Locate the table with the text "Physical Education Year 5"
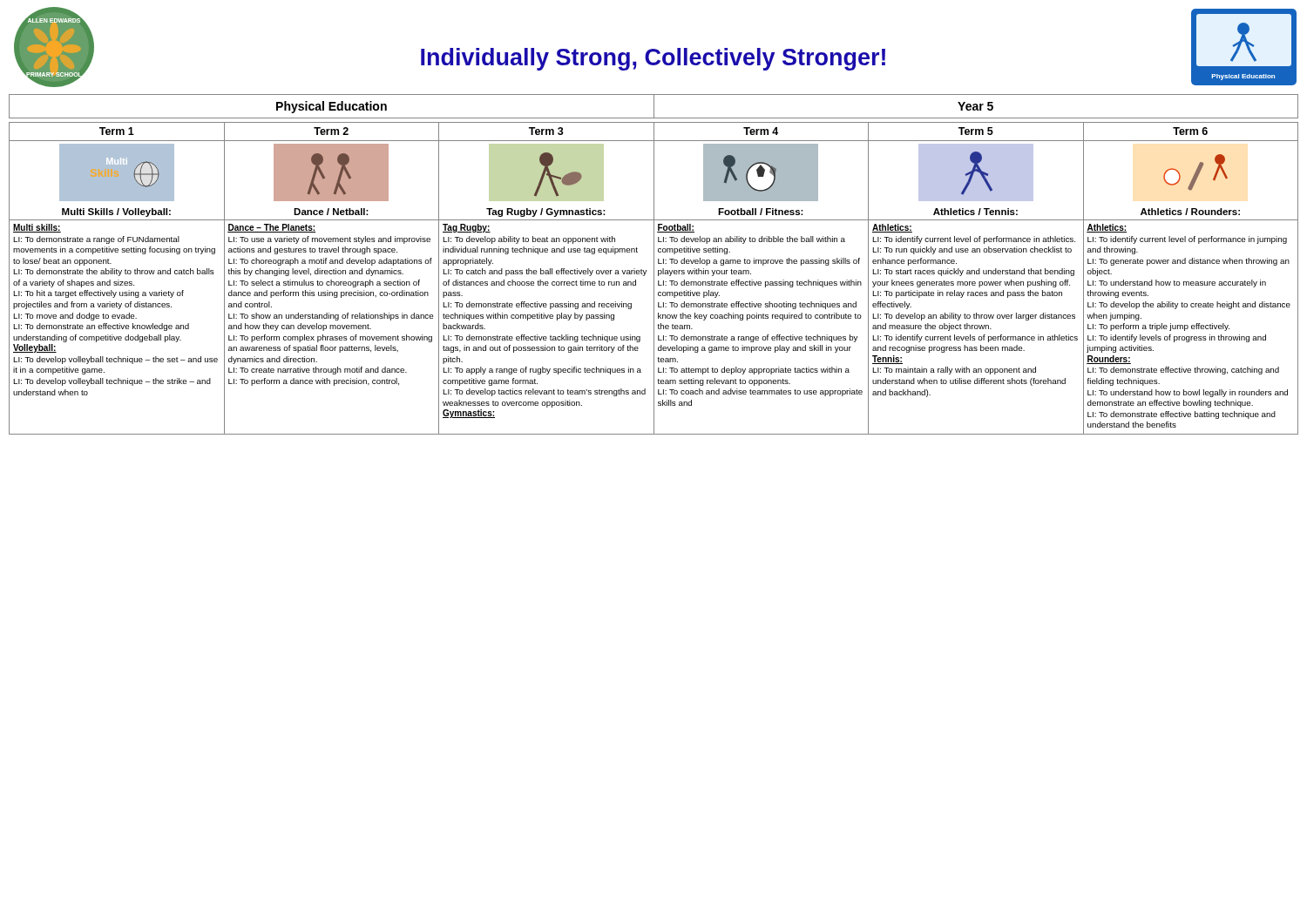The image size is (1307, 924). click(654, 106)
